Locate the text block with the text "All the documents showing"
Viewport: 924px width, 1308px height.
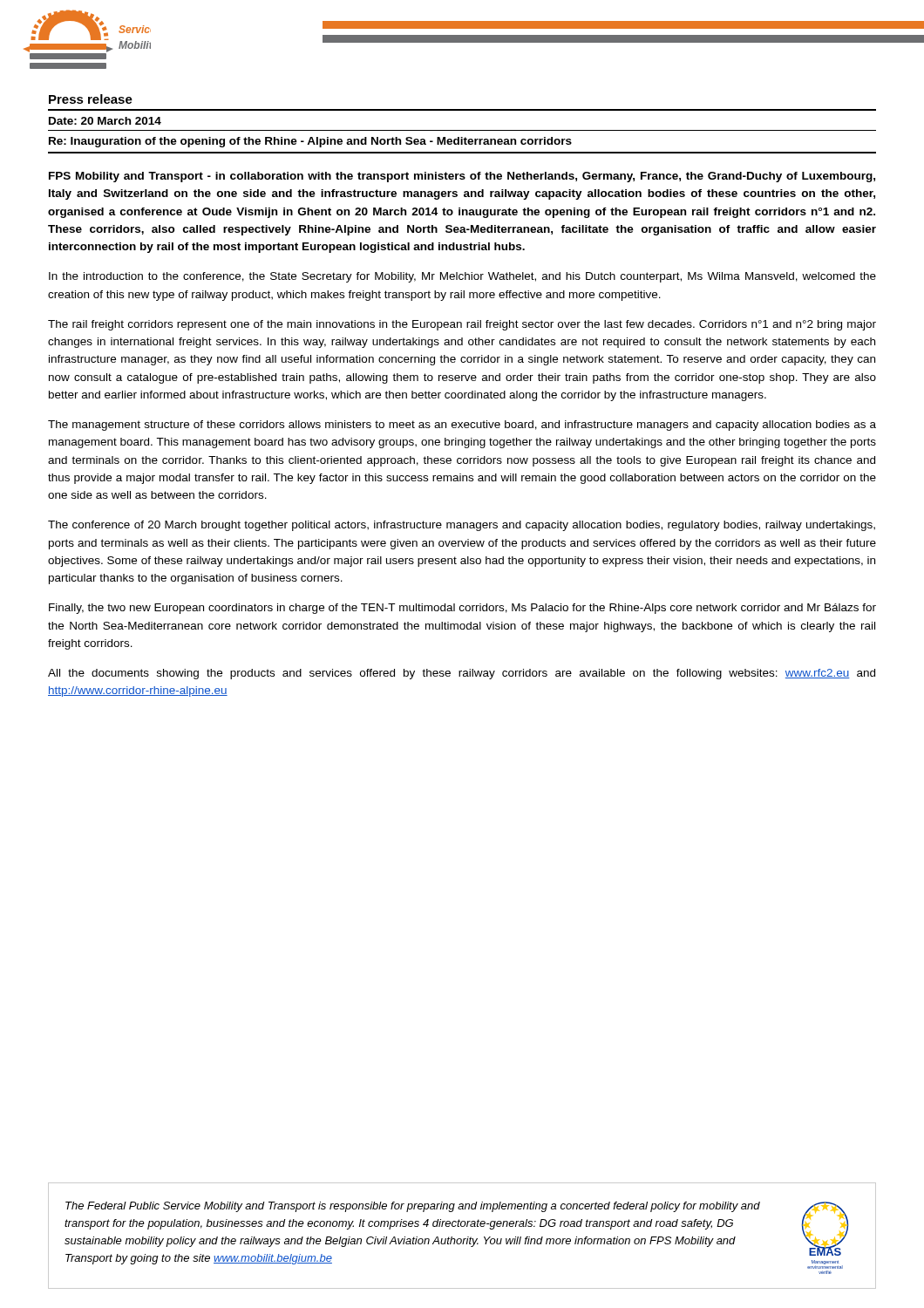coord(462,682)
